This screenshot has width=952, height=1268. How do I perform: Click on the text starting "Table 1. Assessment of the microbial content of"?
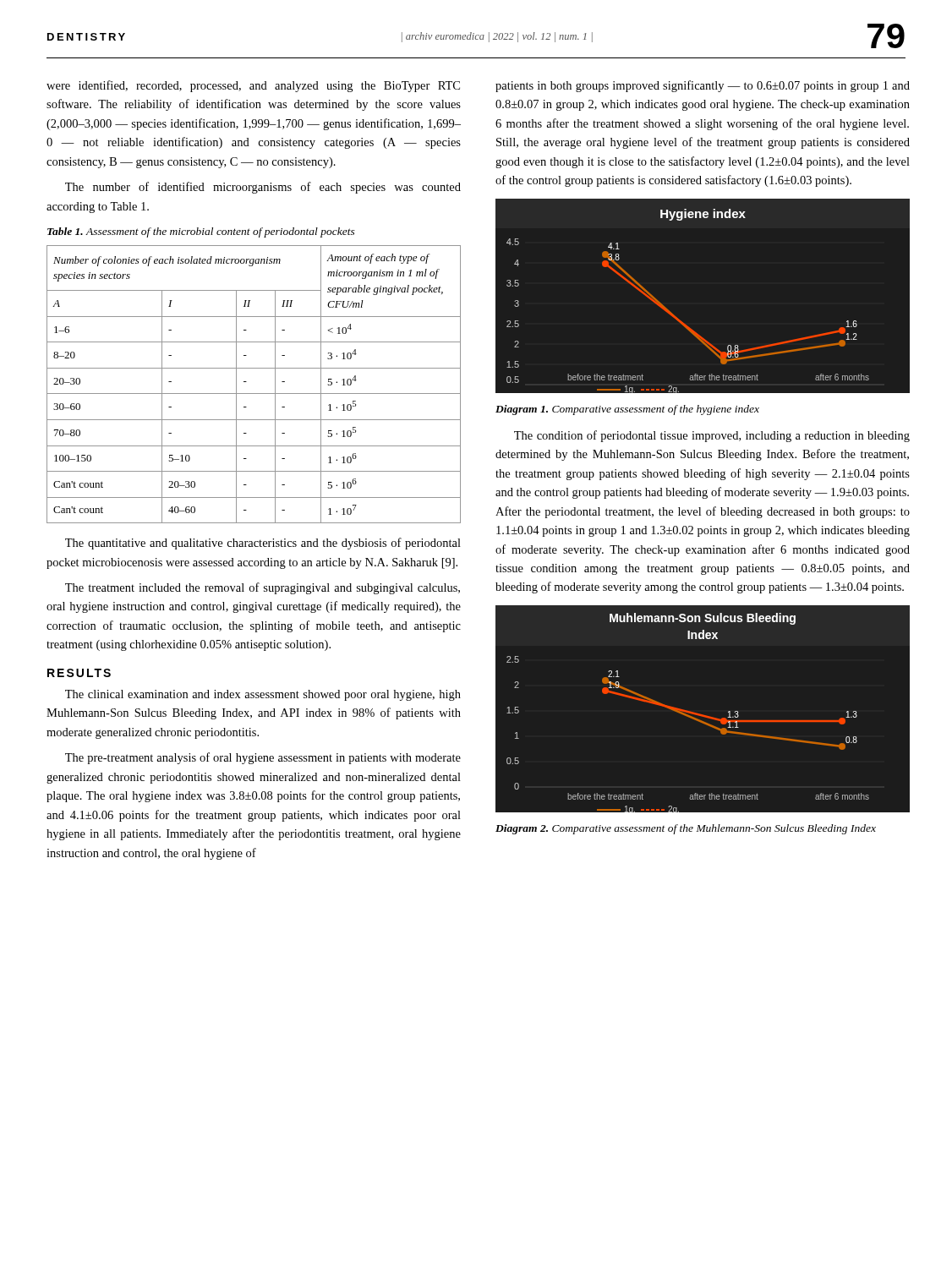(201, 231)
